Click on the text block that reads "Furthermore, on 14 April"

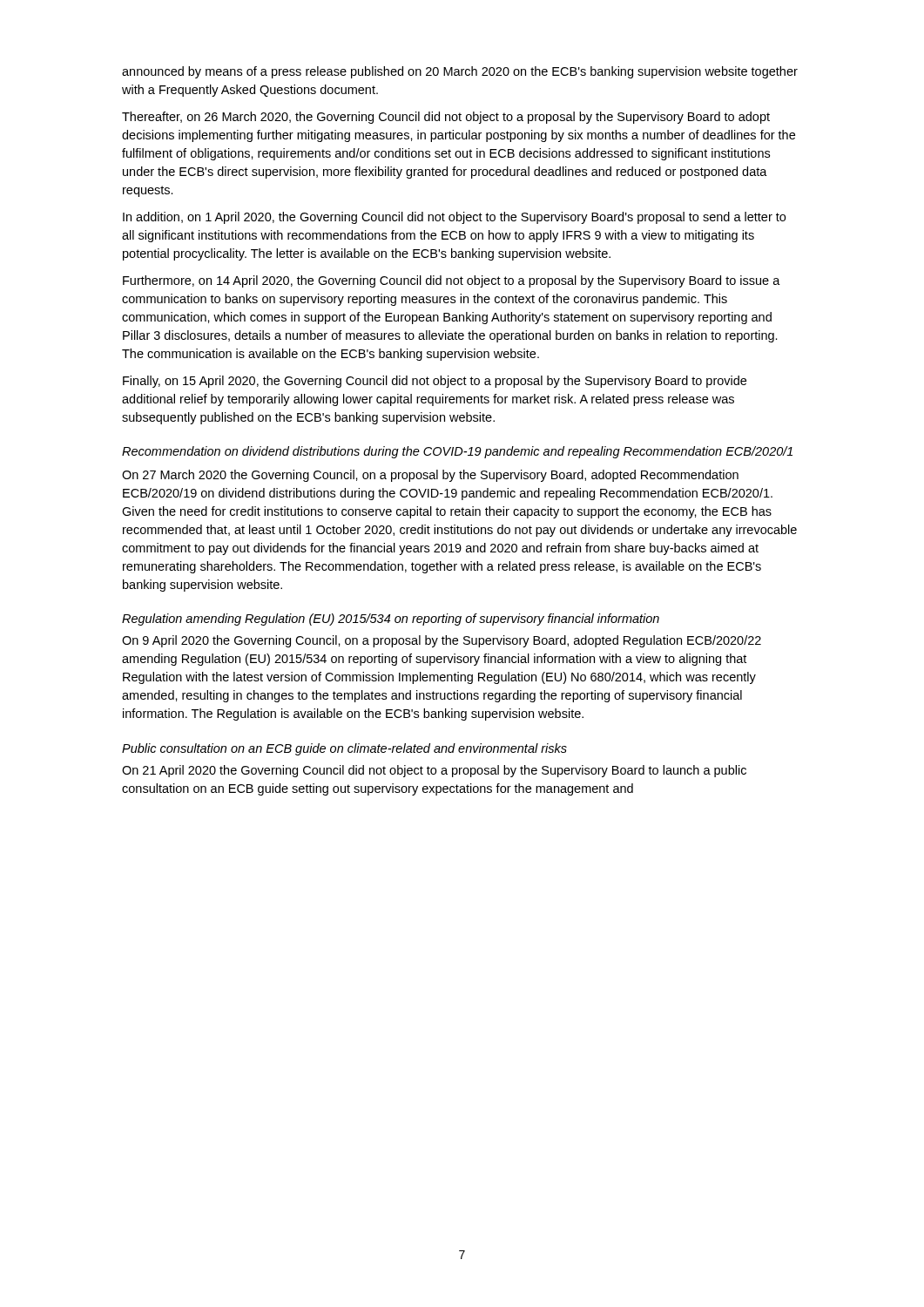[x=462, y=318]
